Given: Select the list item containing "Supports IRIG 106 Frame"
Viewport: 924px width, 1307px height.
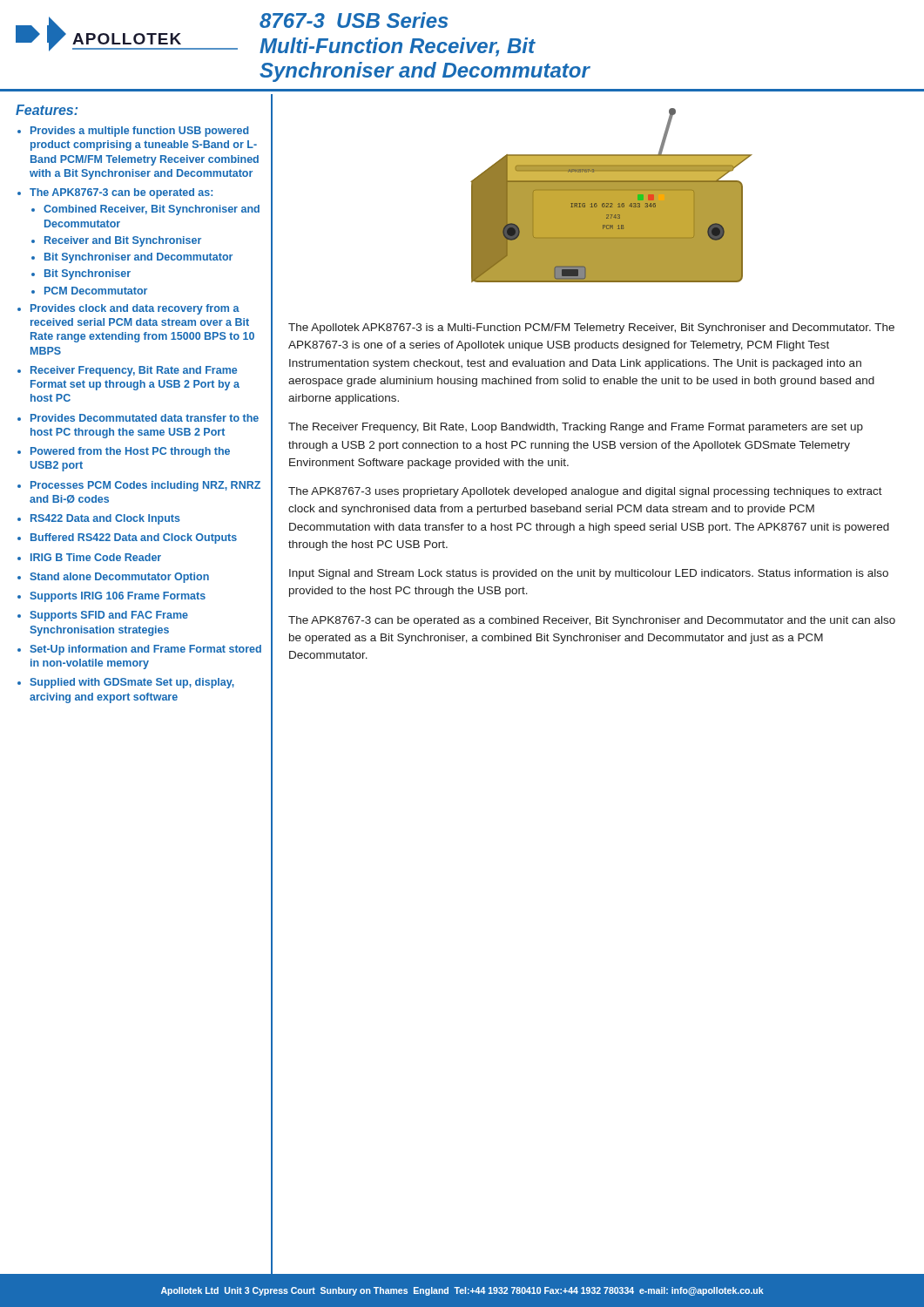Looking at the screenshot, I should 118,596.
